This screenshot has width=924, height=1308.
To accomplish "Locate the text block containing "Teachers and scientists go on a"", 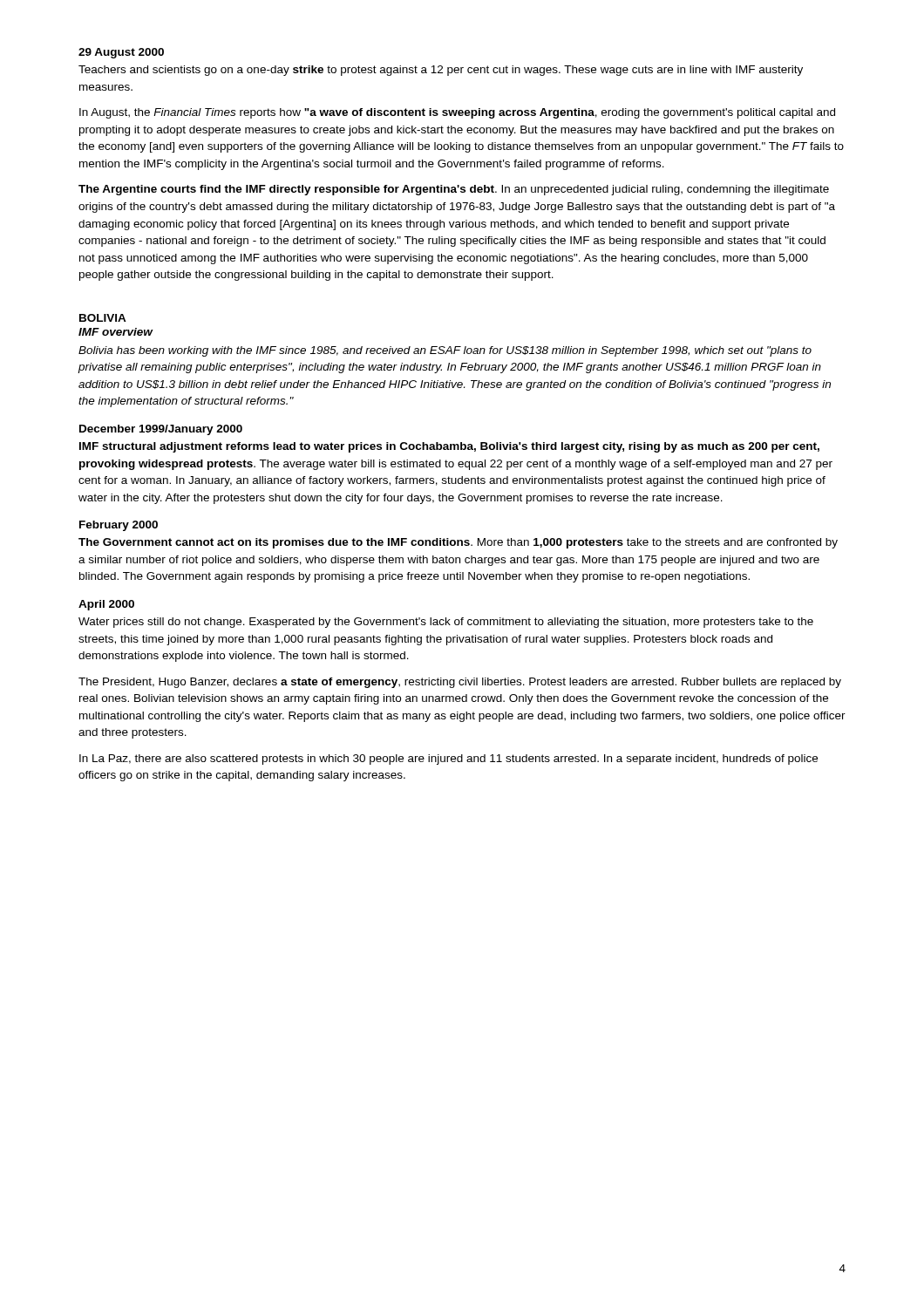I will pos(441,78).
